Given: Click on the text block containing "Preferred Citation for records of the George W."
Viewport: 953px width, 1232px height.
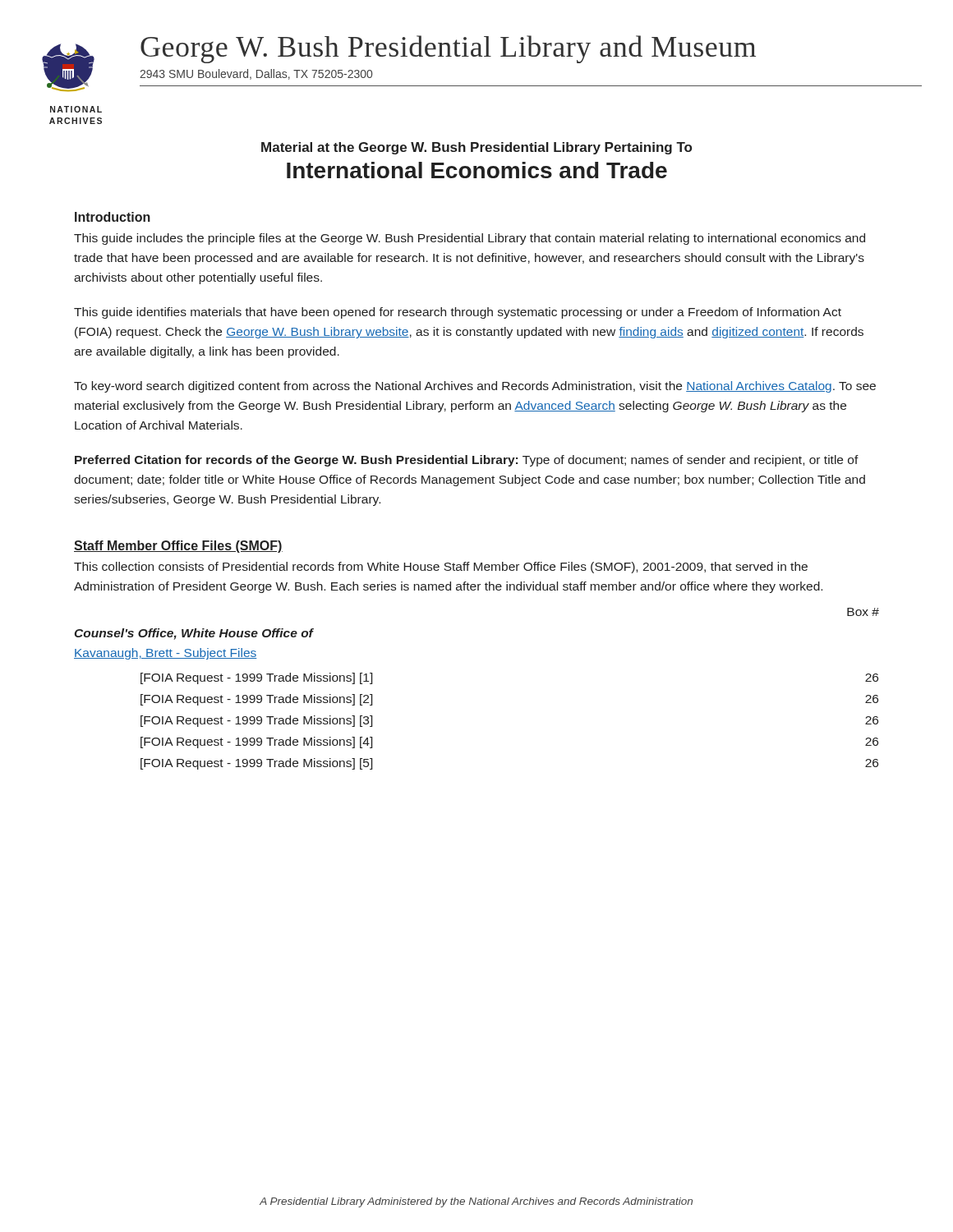Looking at the screenshot, I should click(476, 480).
